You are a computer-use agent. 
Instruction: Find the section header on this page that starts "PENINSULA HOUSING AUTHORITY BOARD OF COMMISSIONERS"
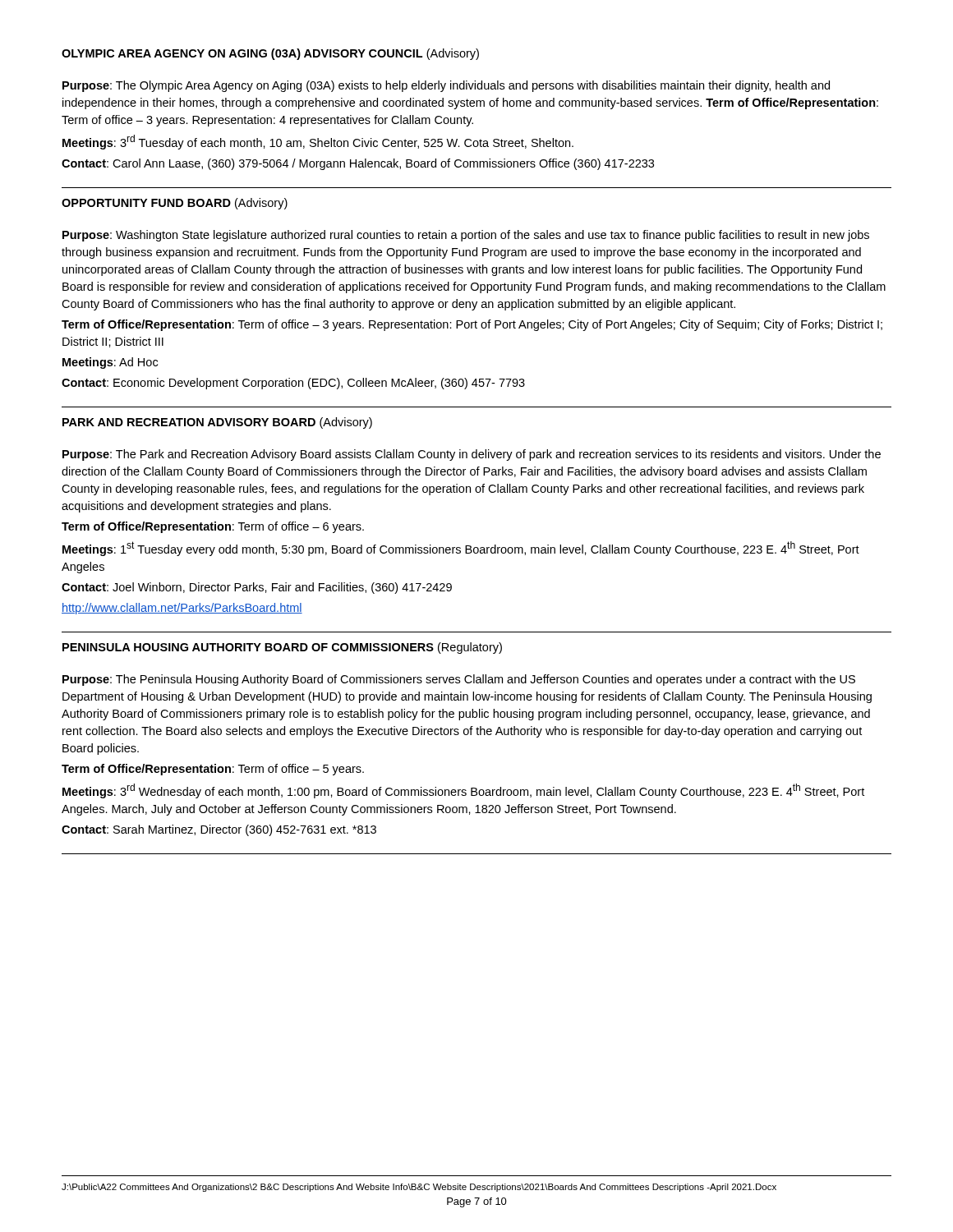(x=476, y=648)
